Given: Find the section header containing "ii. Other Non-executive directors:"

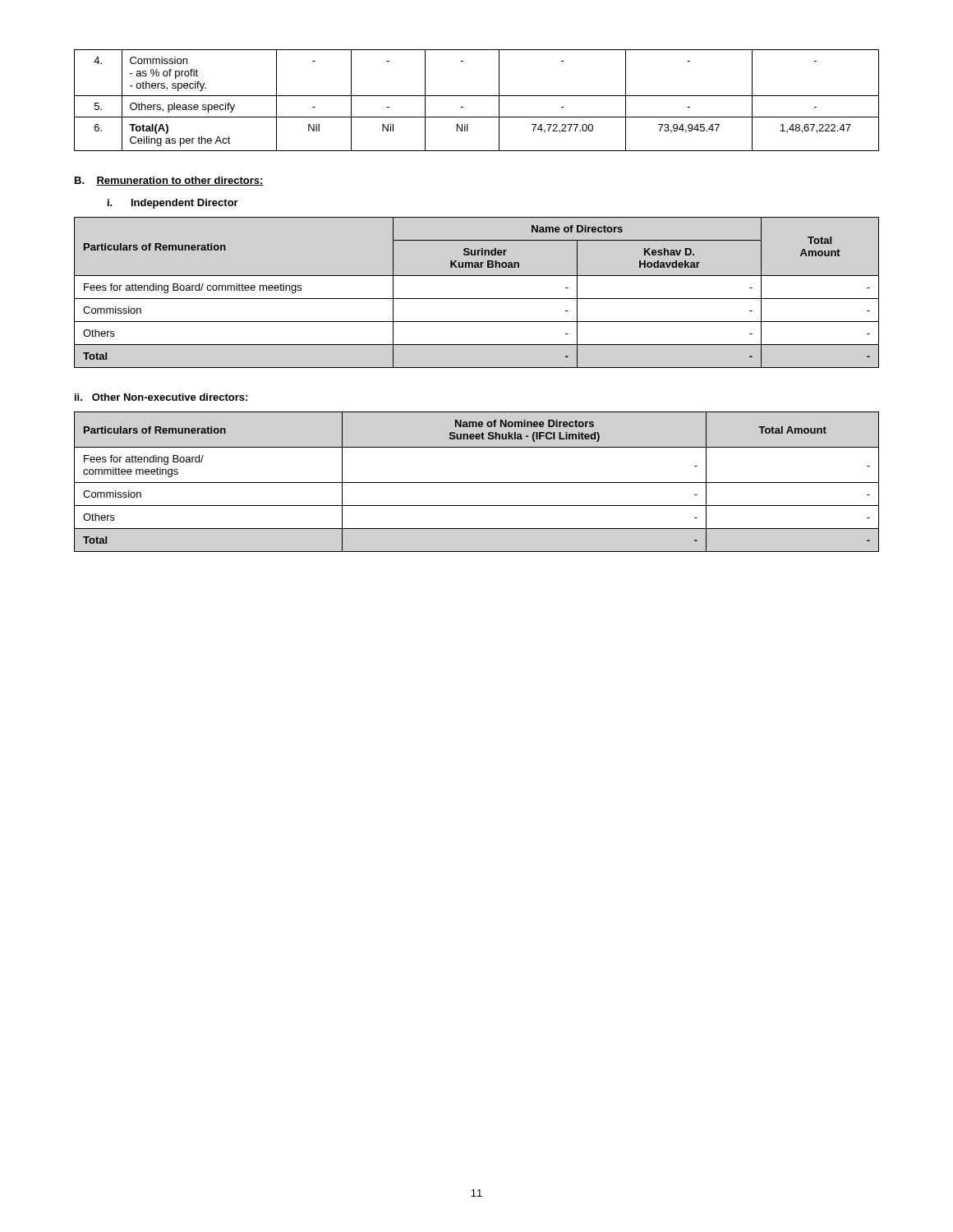Looking at the screenshot, I should (161, 397).
